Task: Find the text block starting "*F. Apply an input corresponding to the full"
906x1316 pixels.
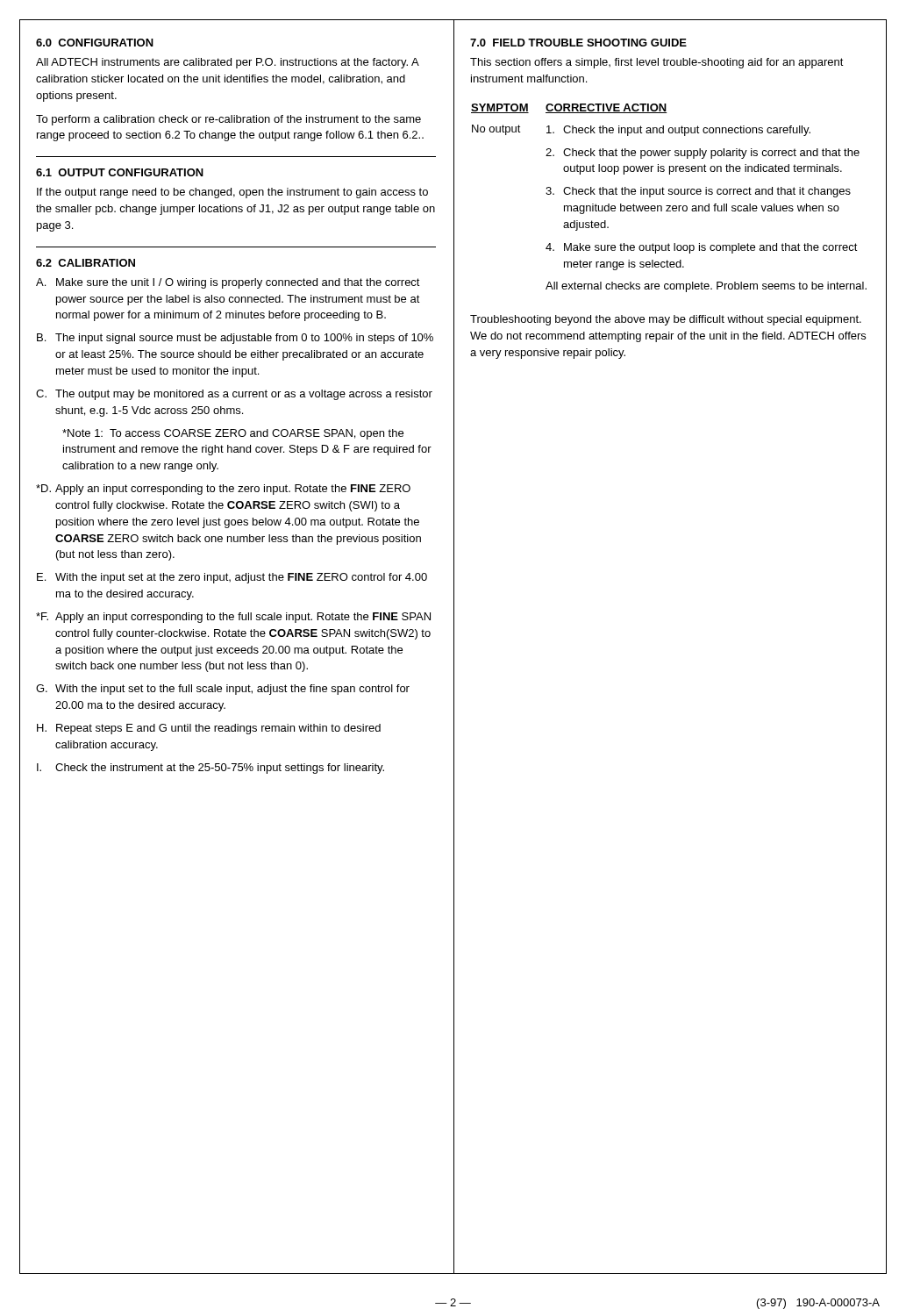Action: [x=236, y=642]
